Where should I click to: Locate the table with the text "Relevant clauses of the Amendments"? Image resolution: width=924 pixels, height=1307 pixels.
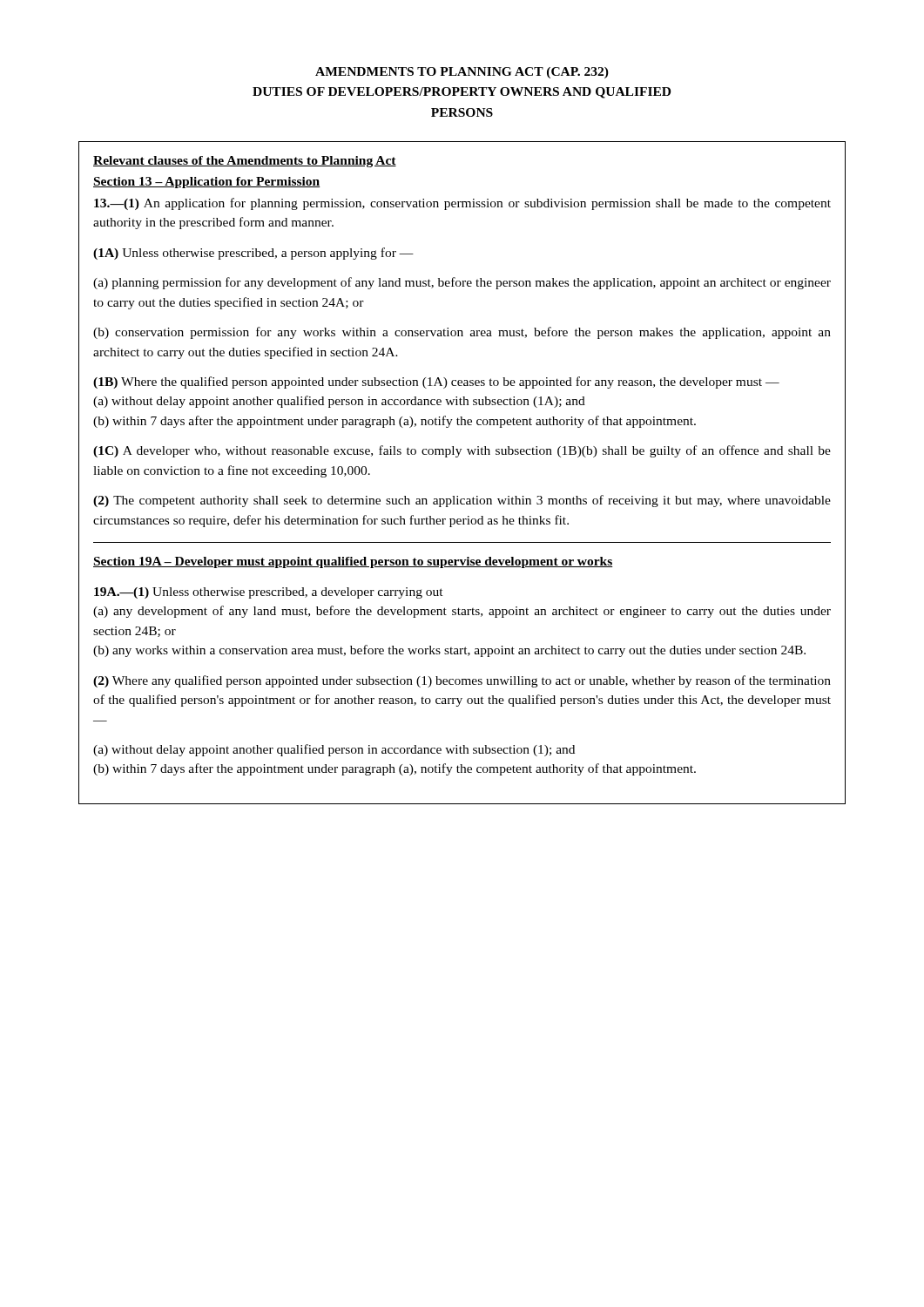(462, 473)
